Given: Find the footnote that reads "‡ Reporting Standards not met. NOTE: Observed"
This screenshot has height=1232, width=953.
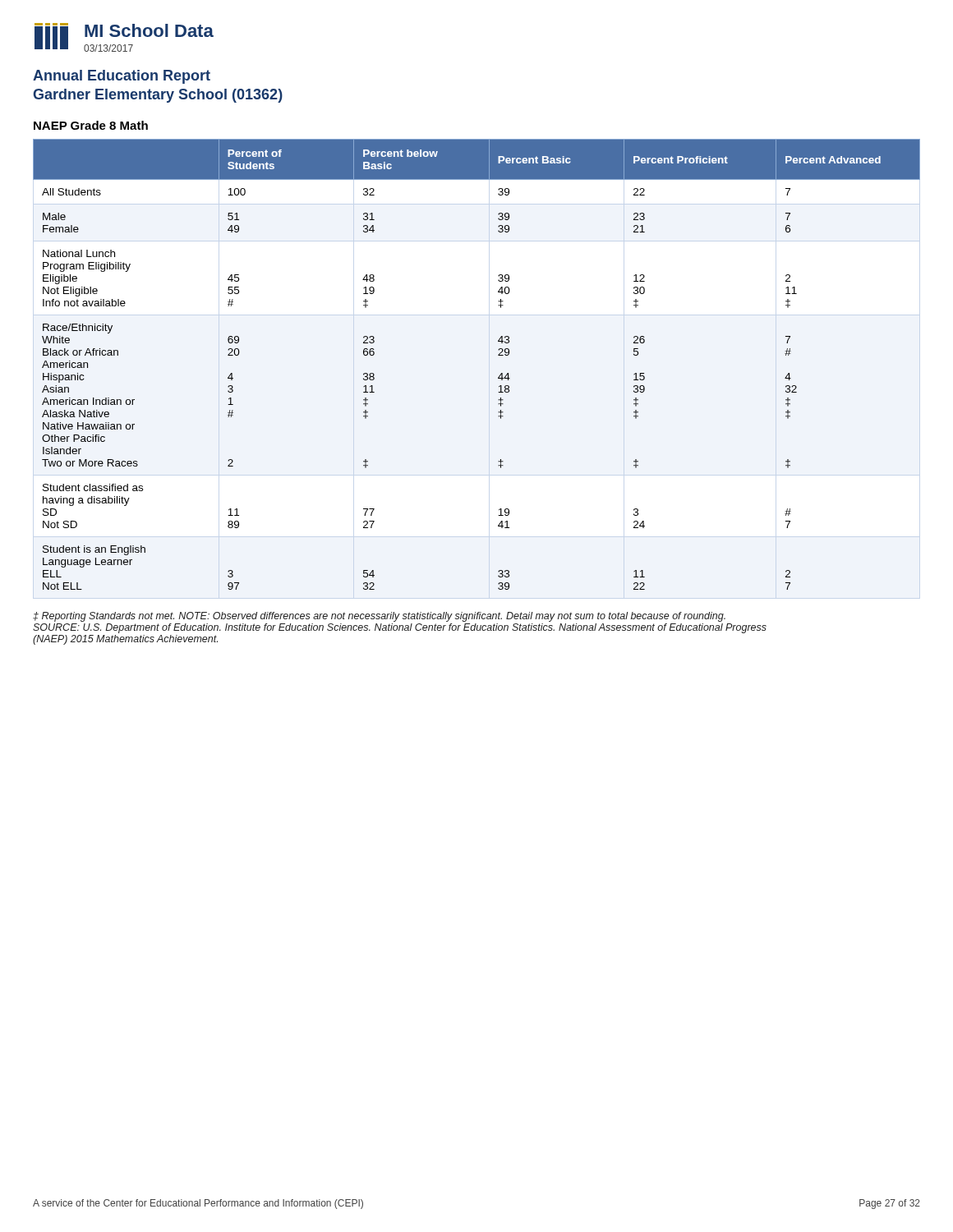Looking at the screenshot, I should (400, 627).
